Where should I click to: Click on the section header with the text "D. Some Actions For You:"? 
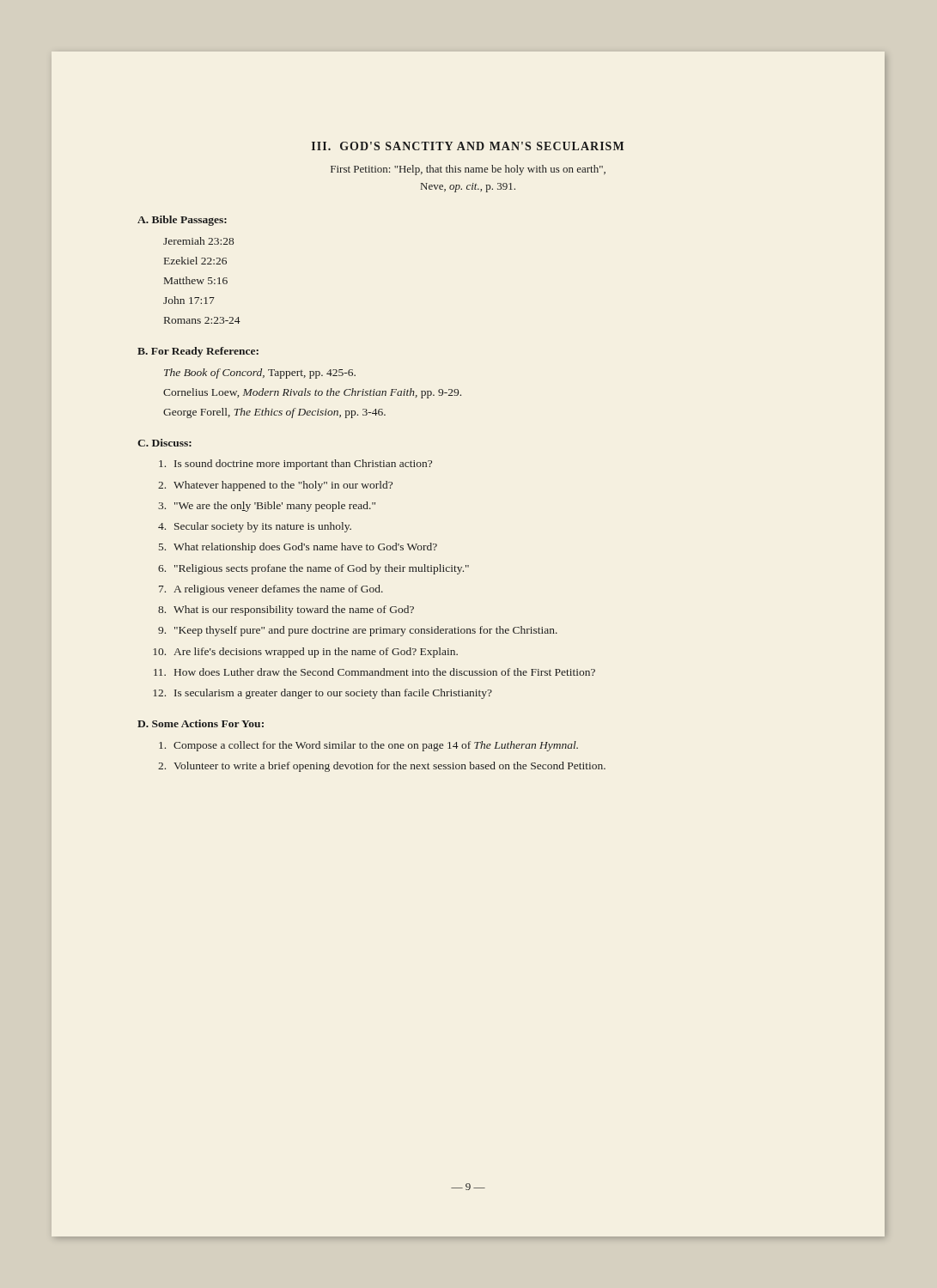[x=201, y=724]
